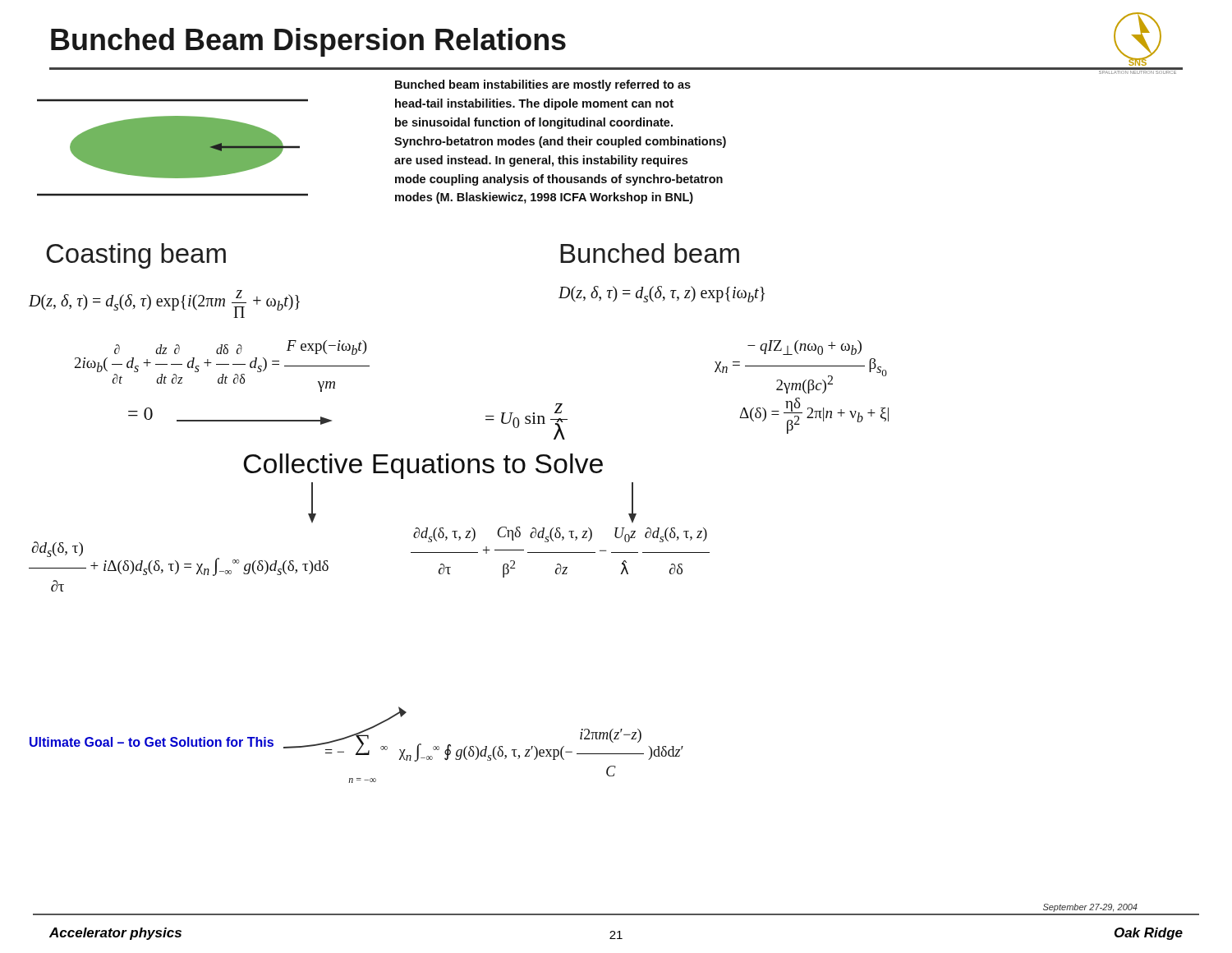Click on the region starting "Ultimate Goal – to Get Solution for This"

click(x=151, y=742)
